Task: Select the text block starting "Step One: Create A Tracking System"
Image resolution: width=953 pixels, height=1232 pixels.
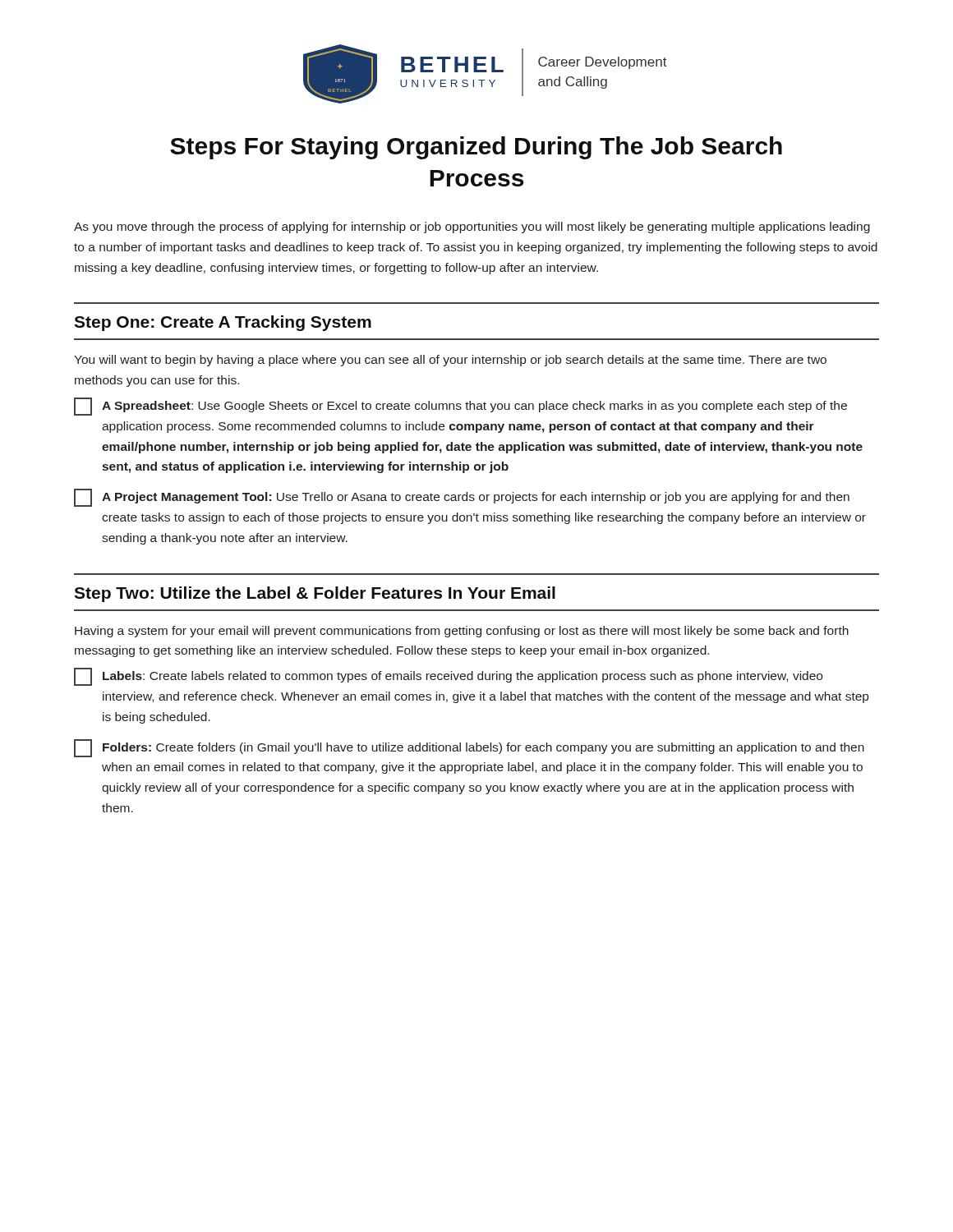Action: (223, 322)
